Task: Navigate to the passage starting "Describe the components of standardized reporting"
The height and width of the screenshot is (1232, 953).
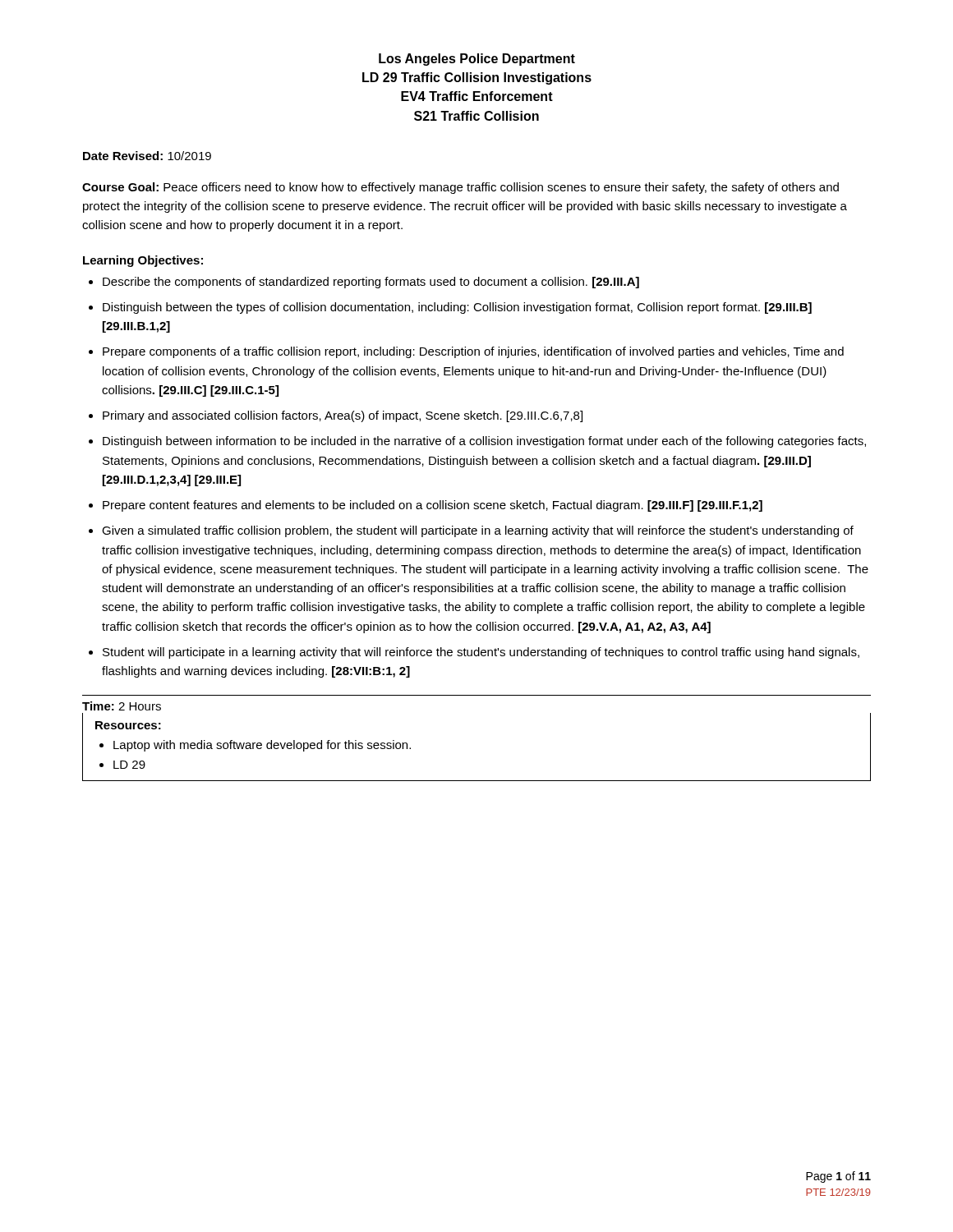Action: (371, 281)
